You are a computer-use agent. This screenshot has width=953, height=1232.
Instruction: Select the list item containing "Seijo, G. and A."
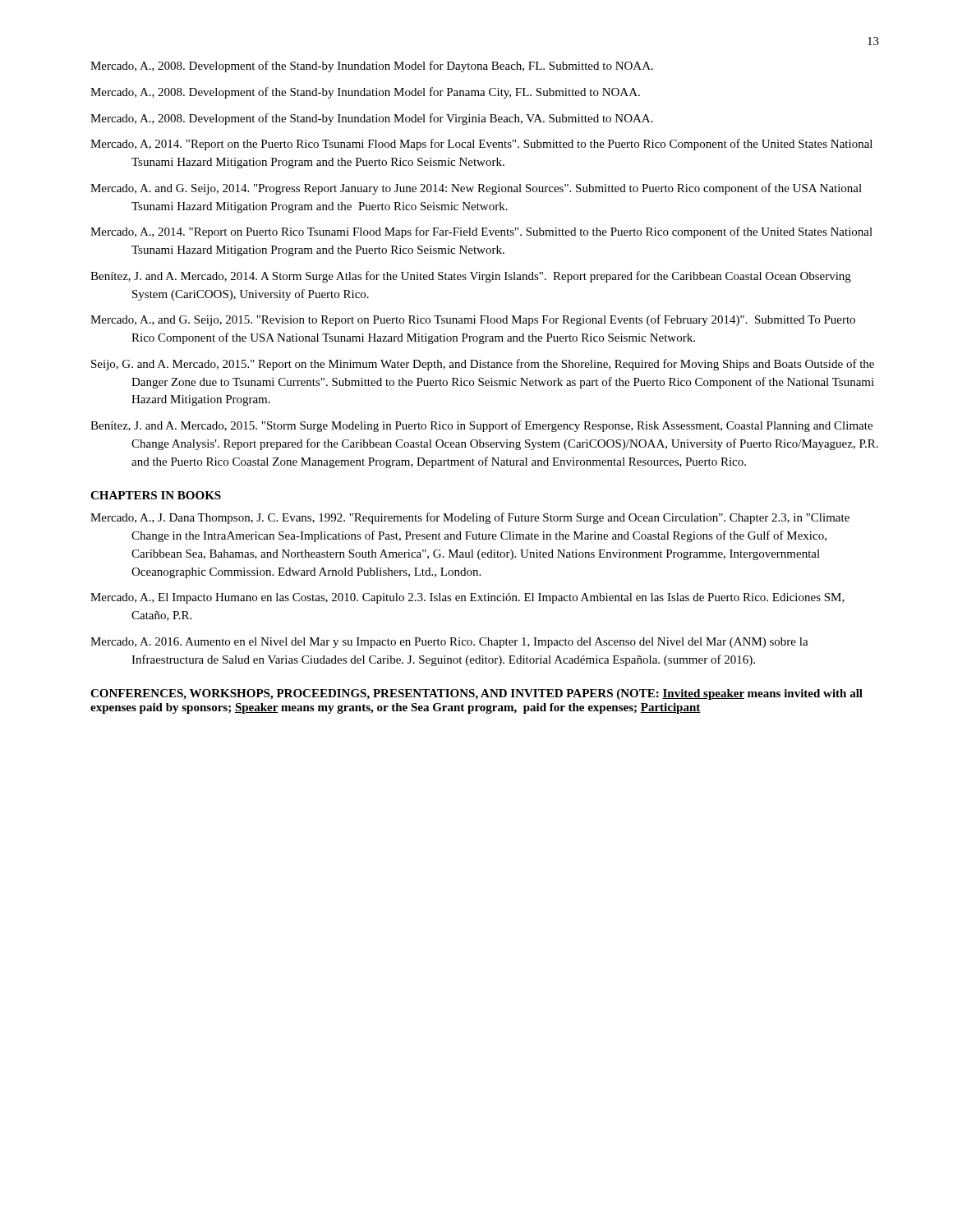[482, 381]
